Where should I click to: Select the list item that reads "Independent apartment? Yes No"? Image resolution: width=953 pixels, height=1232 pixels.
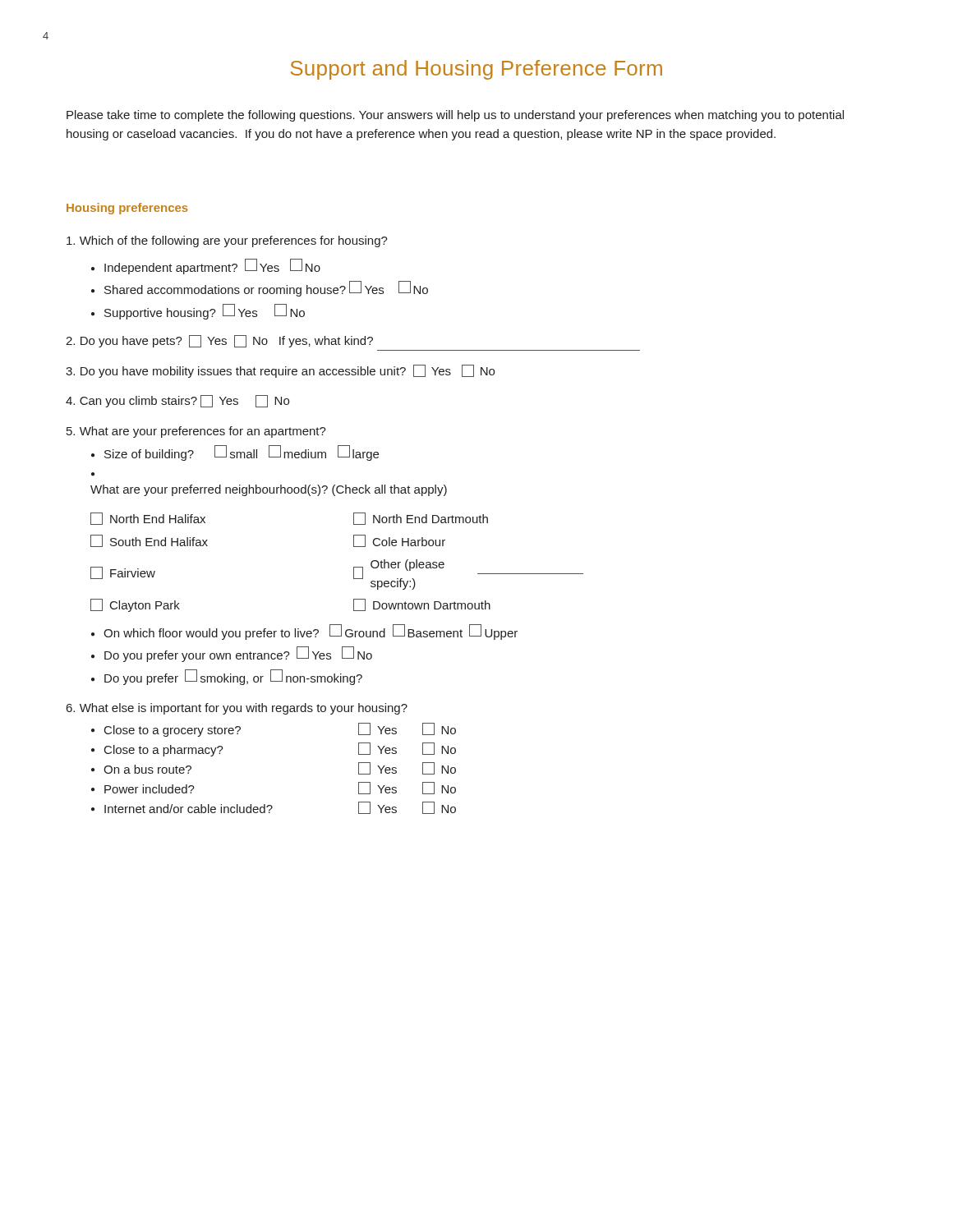(x=212, y=266)
